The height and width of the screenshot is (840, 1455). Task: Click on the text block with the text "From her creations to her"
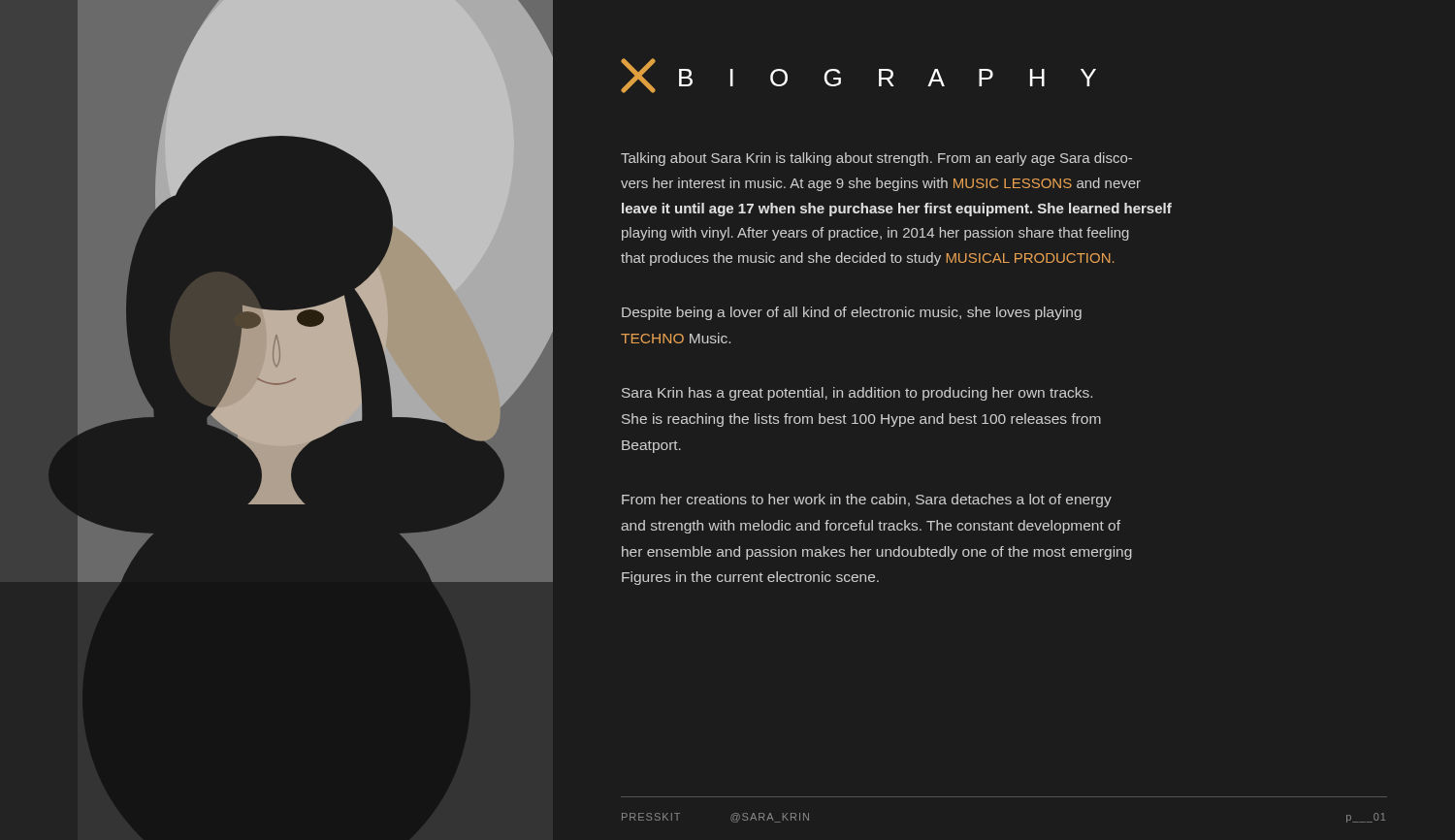(877, 538)
